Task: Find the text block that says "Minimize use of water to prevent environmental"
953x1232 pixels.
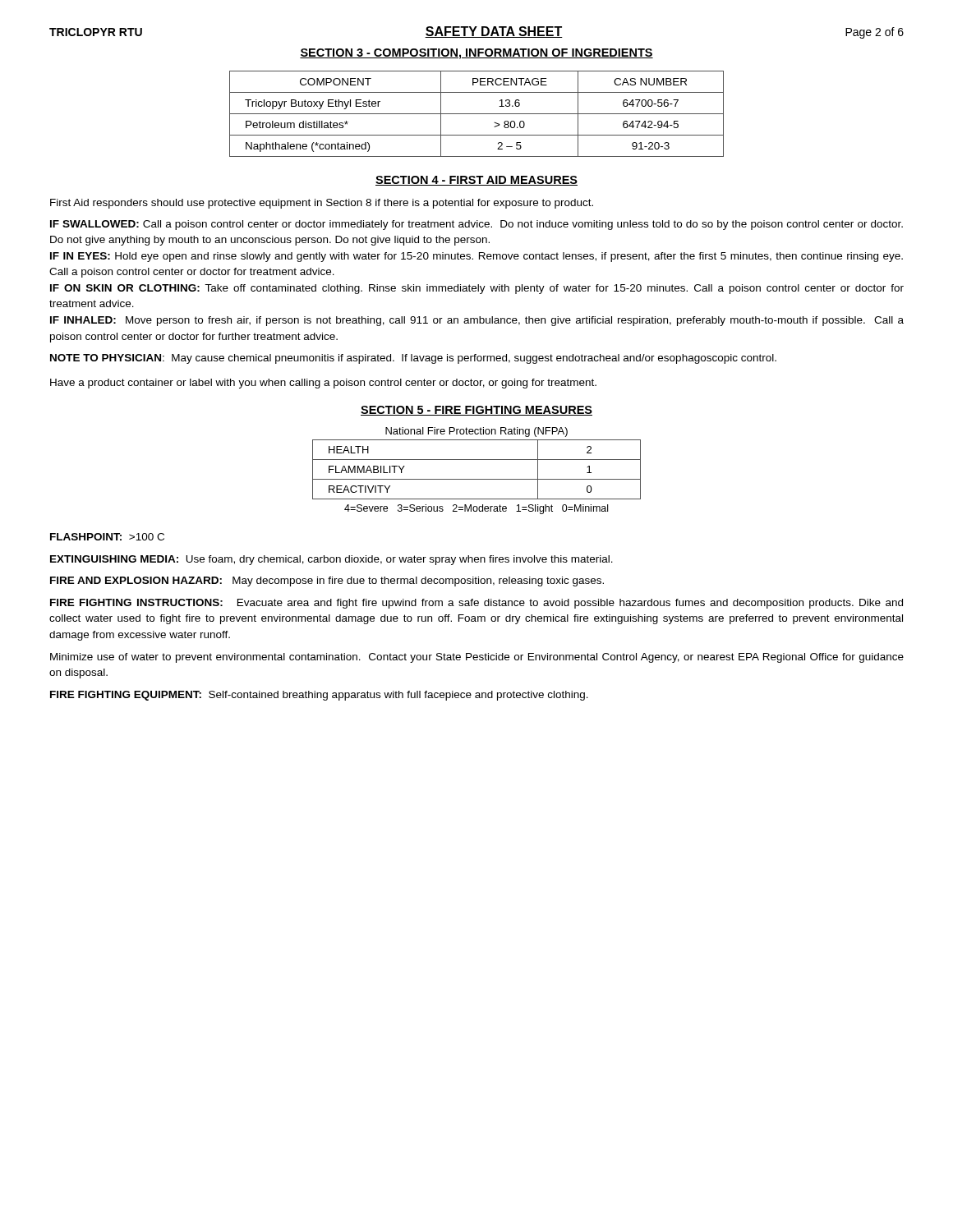Action: [476, 664]
